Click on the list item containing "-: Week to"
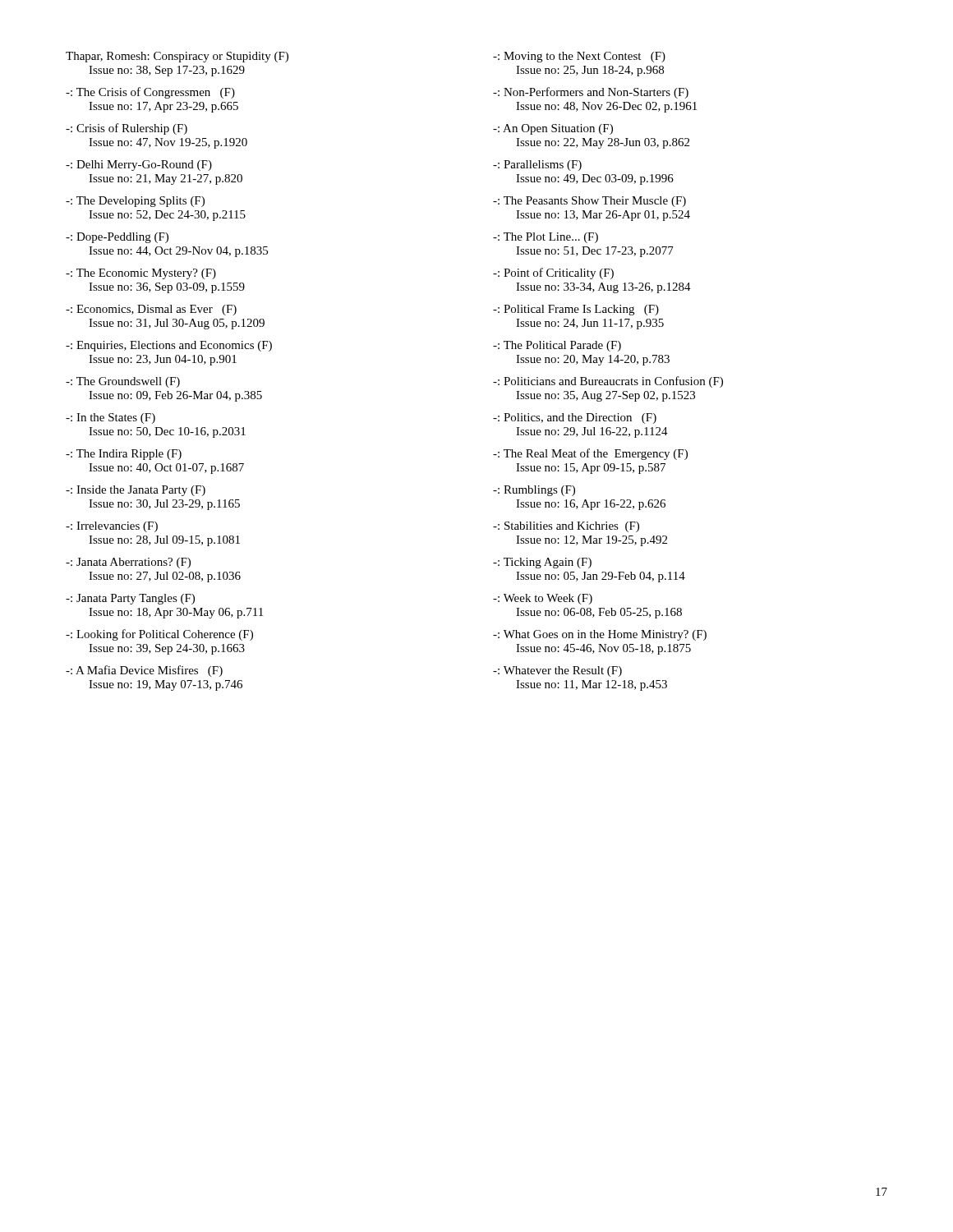This screenshot has width=953, height=1232. [x=690, y=605]
